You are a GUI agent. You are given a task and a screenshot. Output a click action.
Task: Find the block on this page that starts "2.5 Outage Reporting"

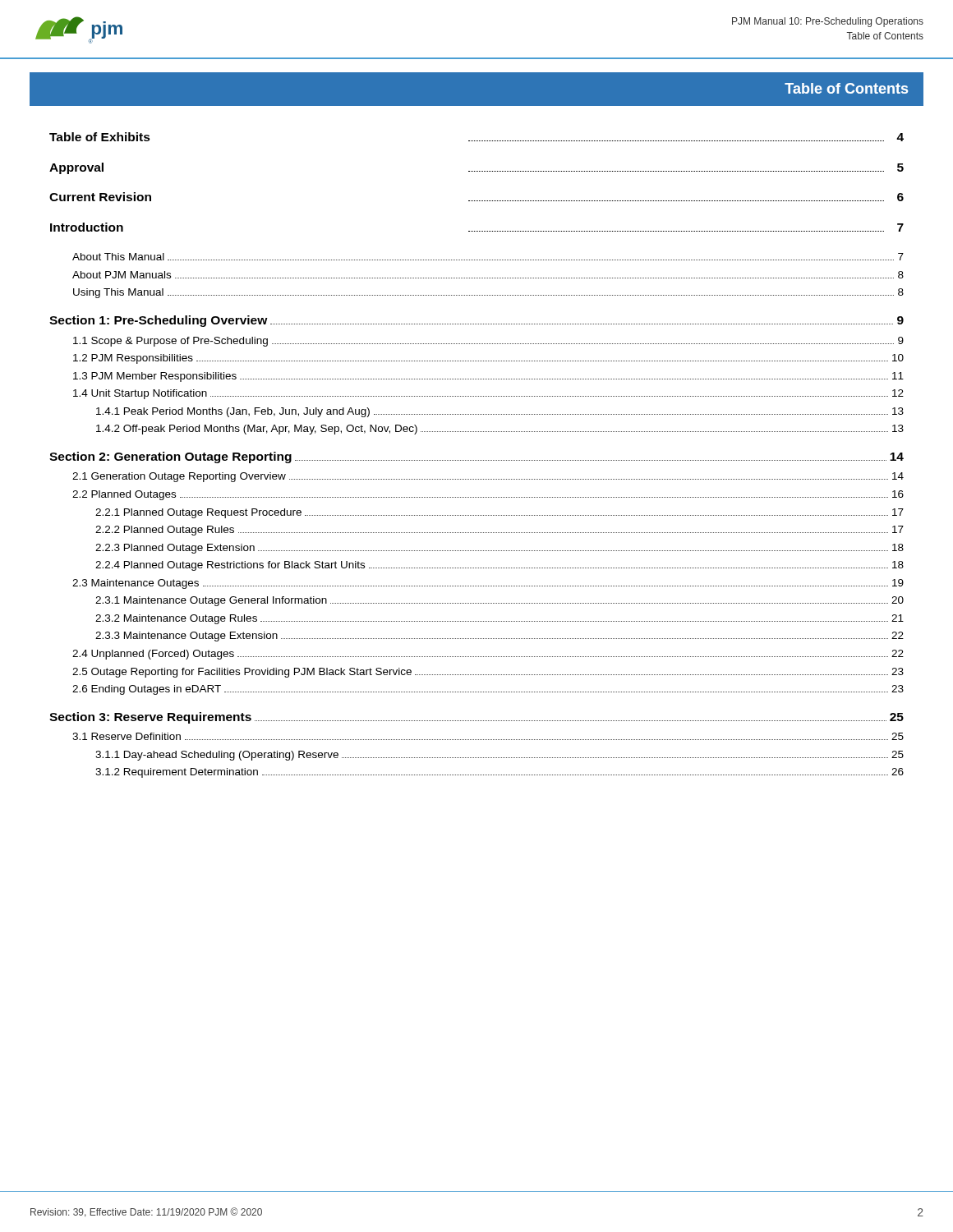click(488, 671)
